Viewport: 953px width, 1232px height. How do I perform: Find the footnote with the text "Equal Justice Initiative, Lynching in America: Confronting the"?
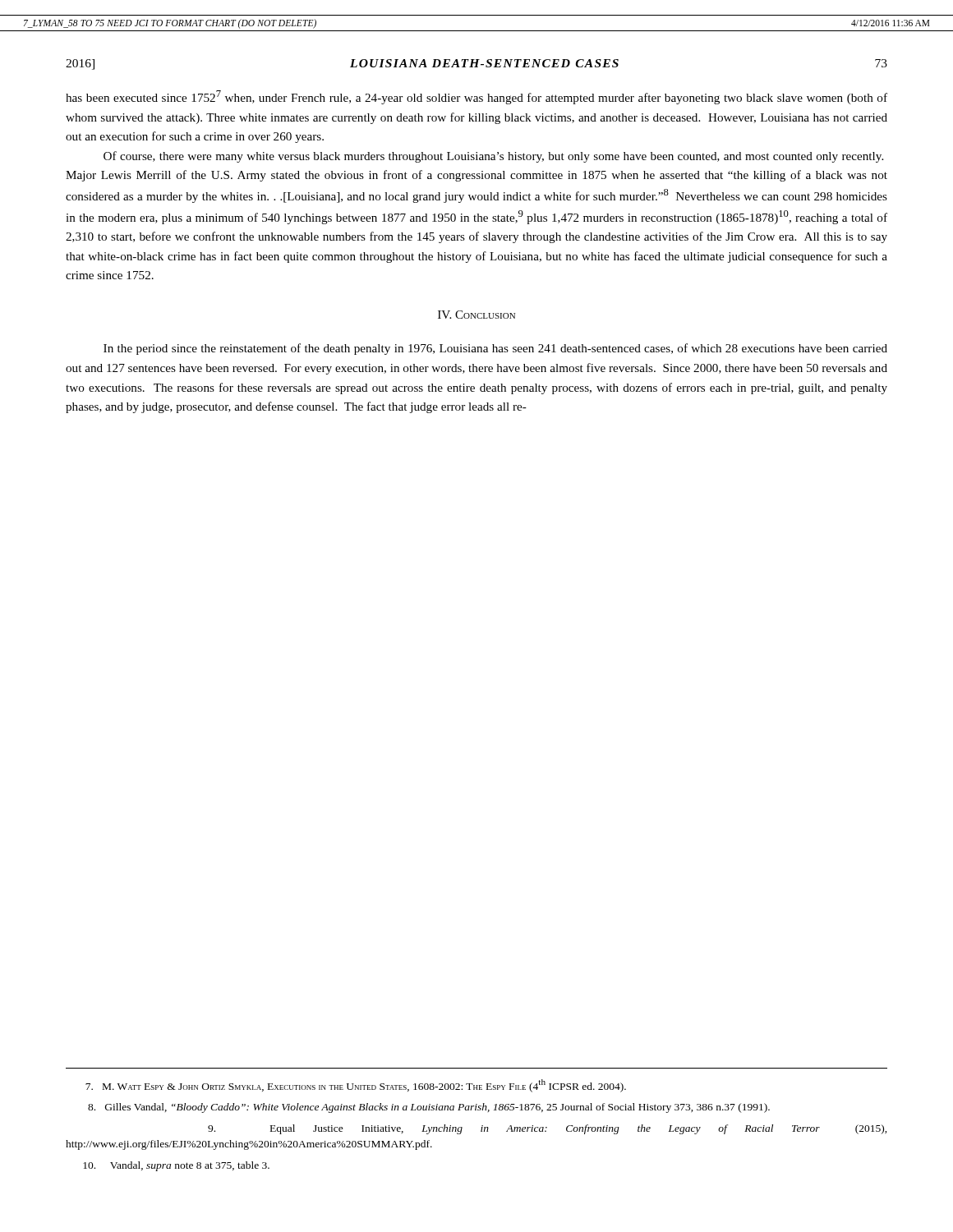click(476, 1136)
